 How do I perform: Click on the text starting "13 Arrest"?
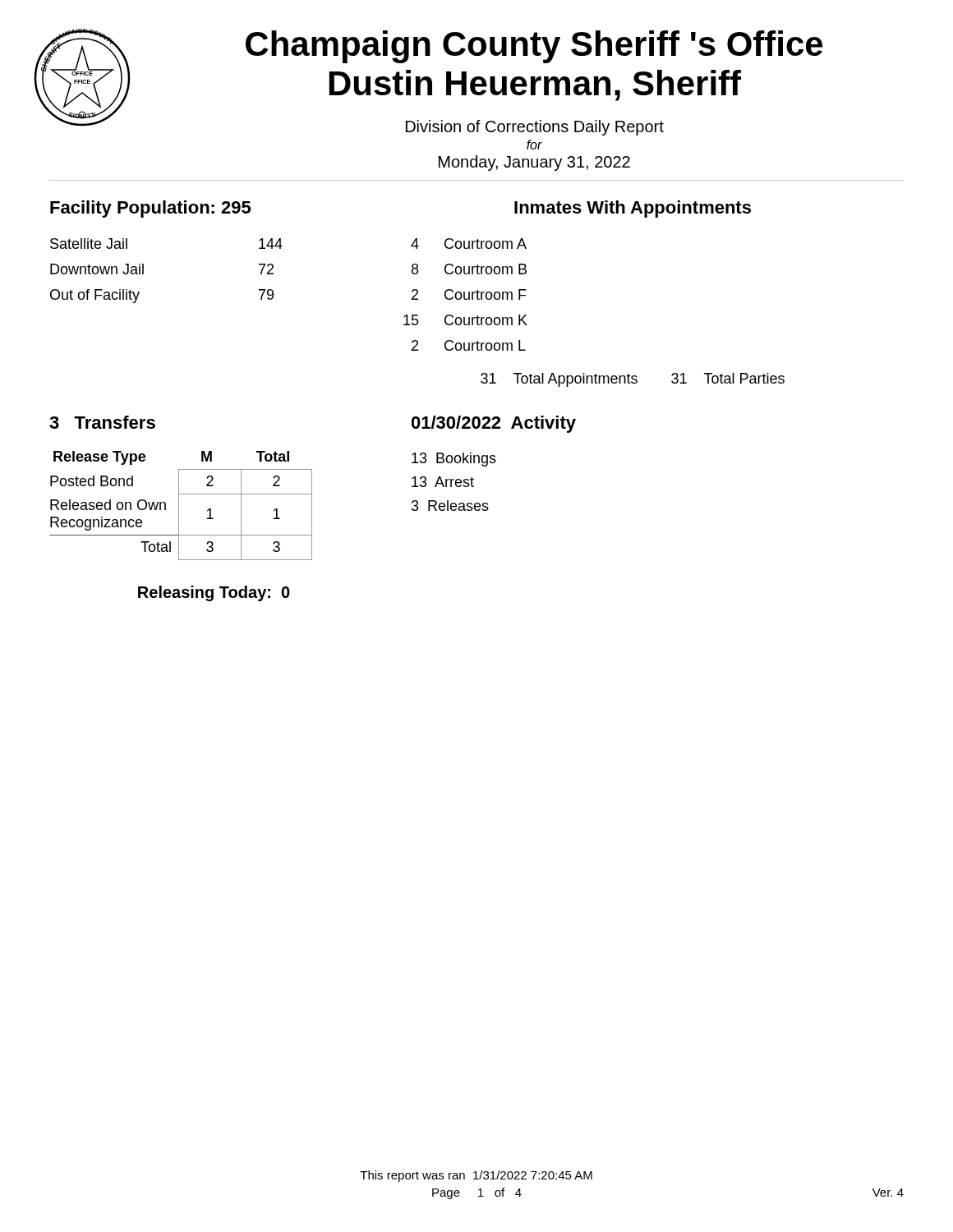click(442, 482)
